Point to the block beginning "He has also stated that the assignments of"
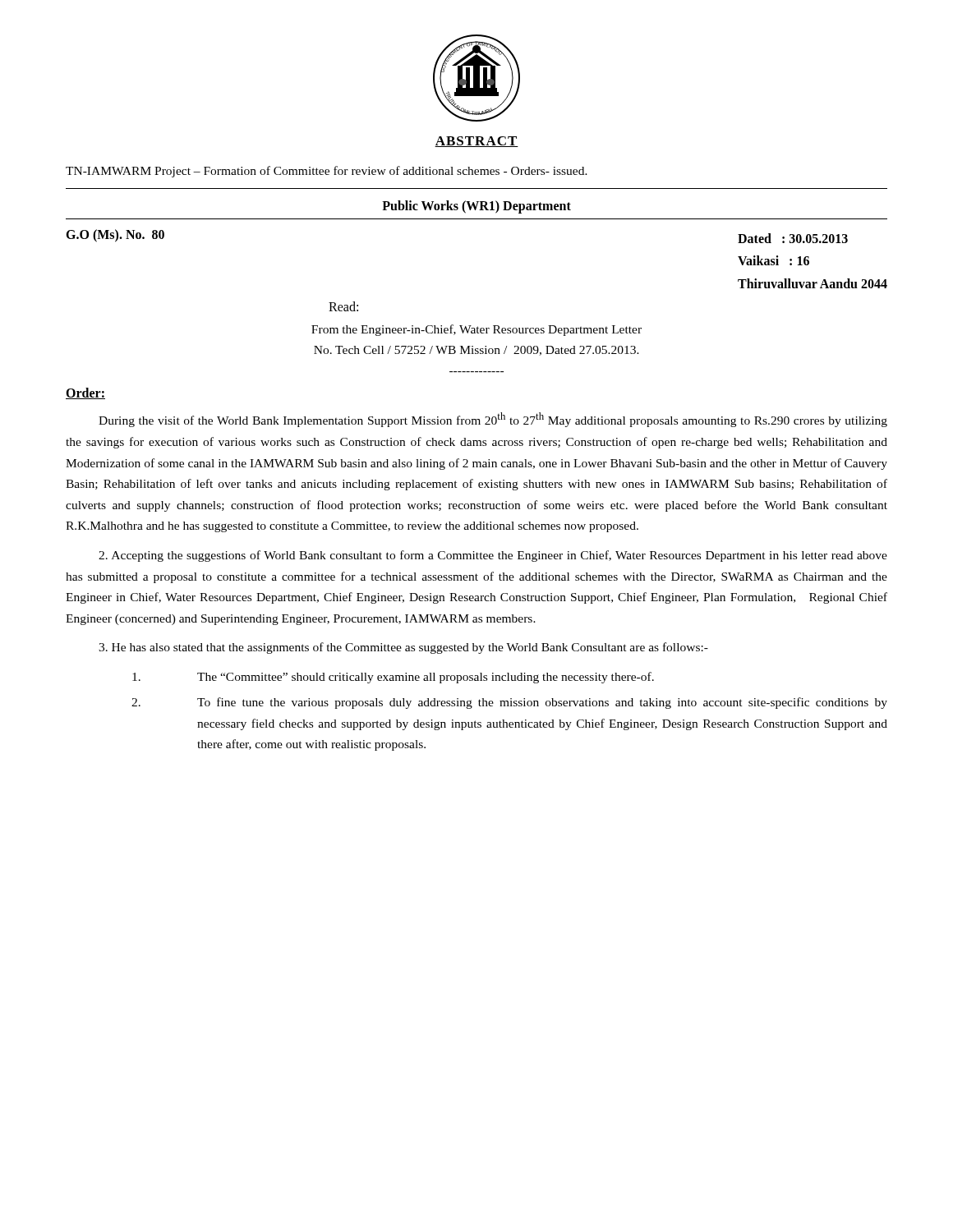 tap(403, 647)
